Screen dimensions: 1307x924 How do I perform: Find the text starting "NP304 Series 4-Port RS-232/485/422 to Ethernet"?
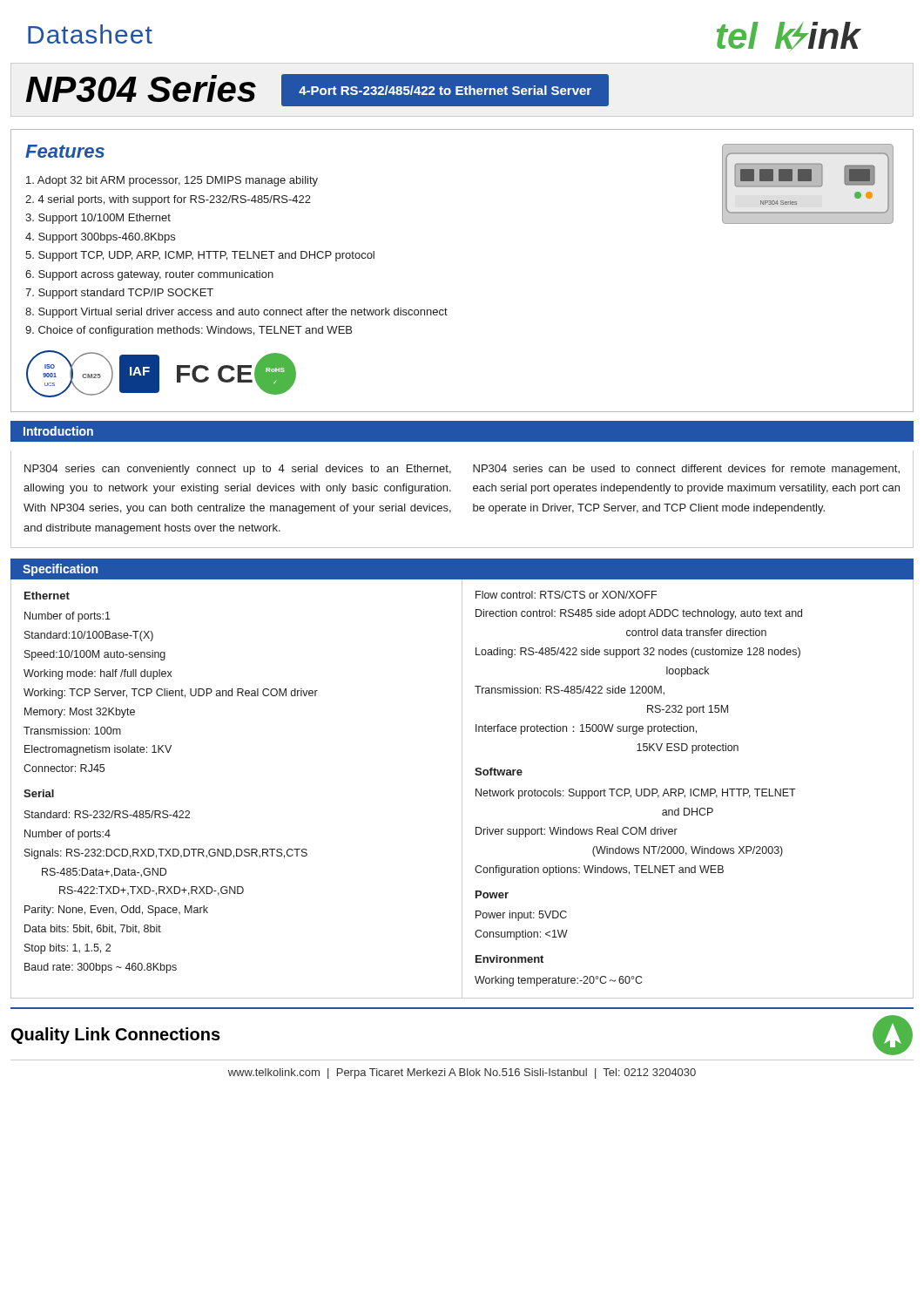317,90
